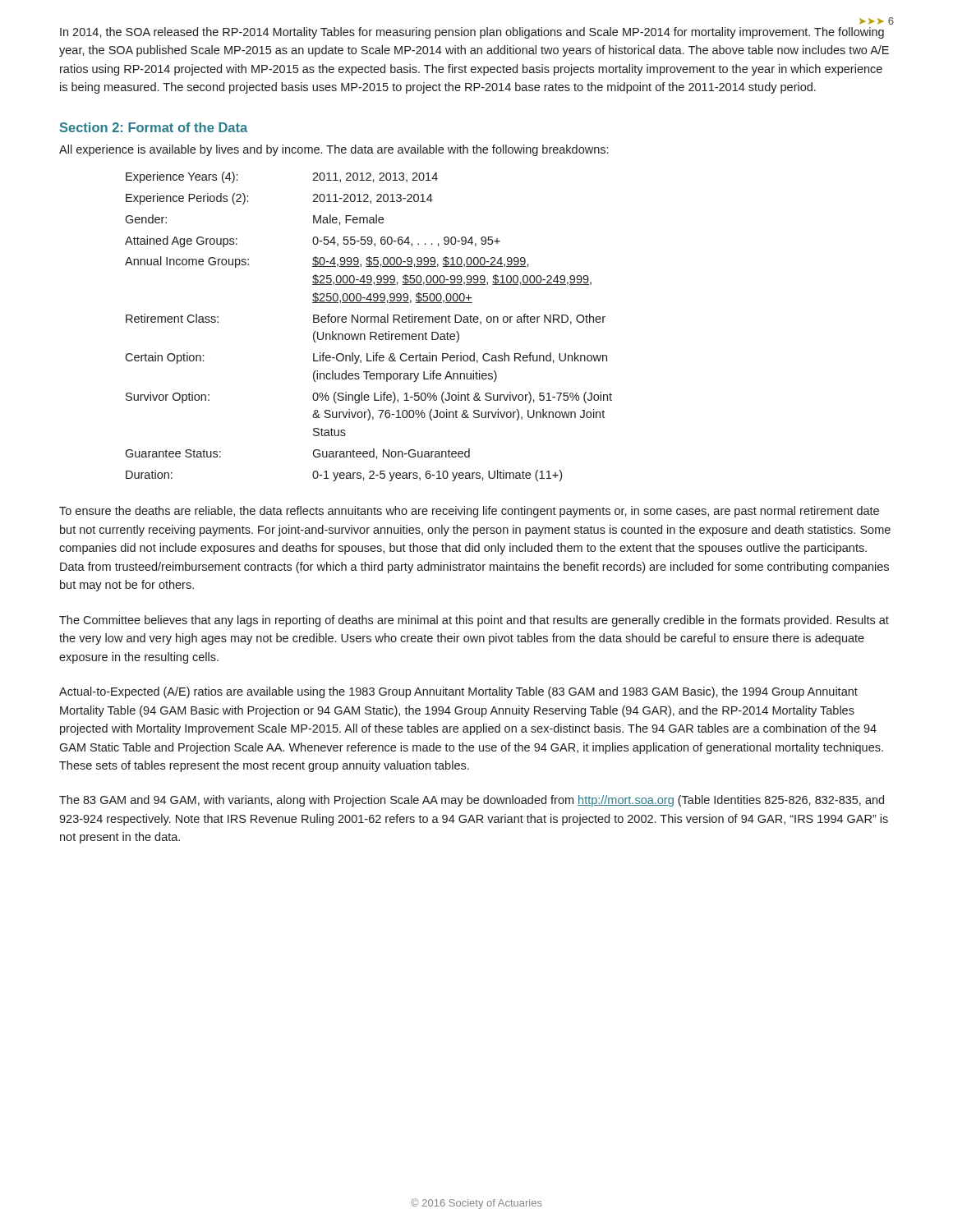Click the section header
This screenshot has width=953, height=1232.
coord(153,127)
